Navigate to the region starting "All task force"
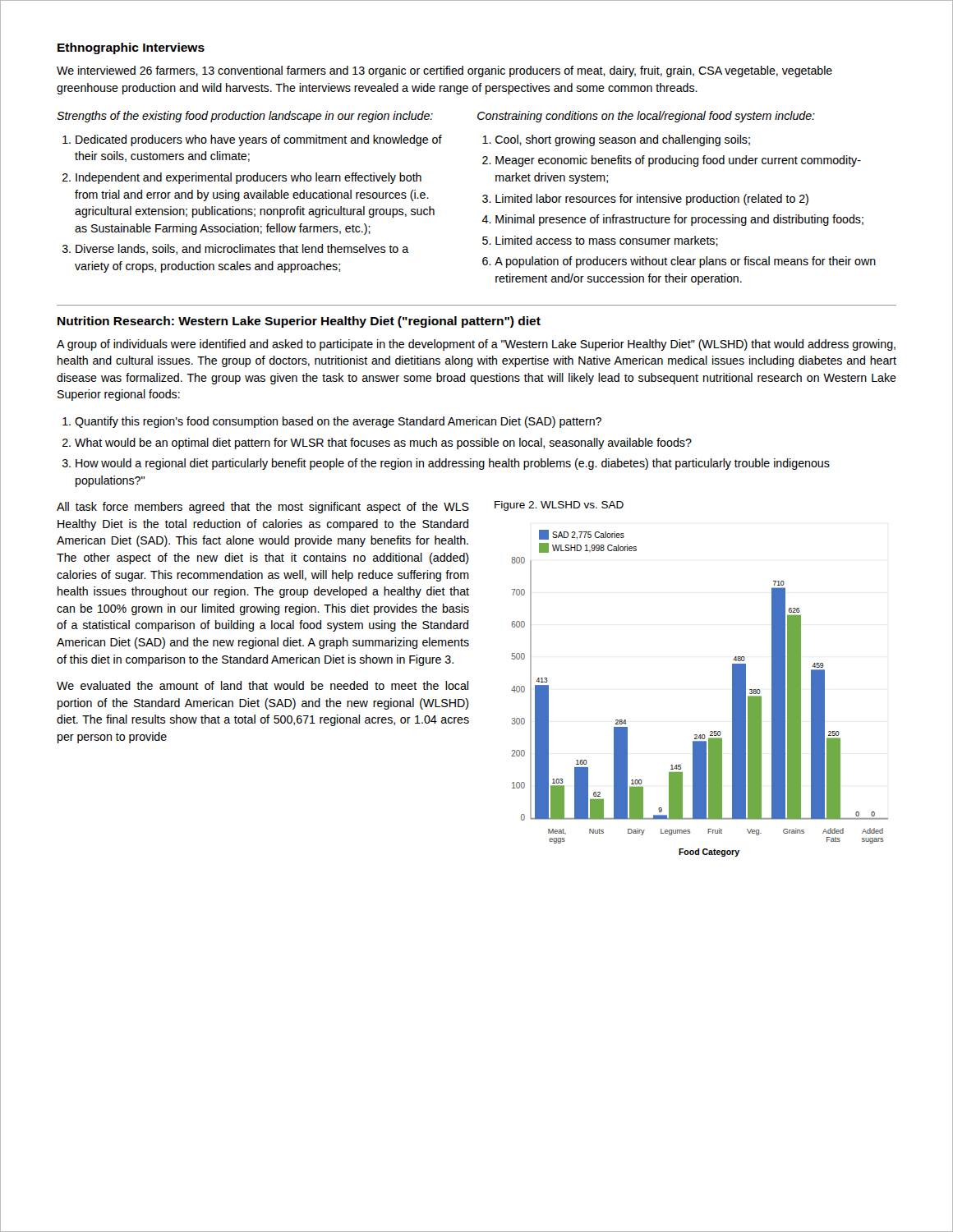 pos(263,583)
